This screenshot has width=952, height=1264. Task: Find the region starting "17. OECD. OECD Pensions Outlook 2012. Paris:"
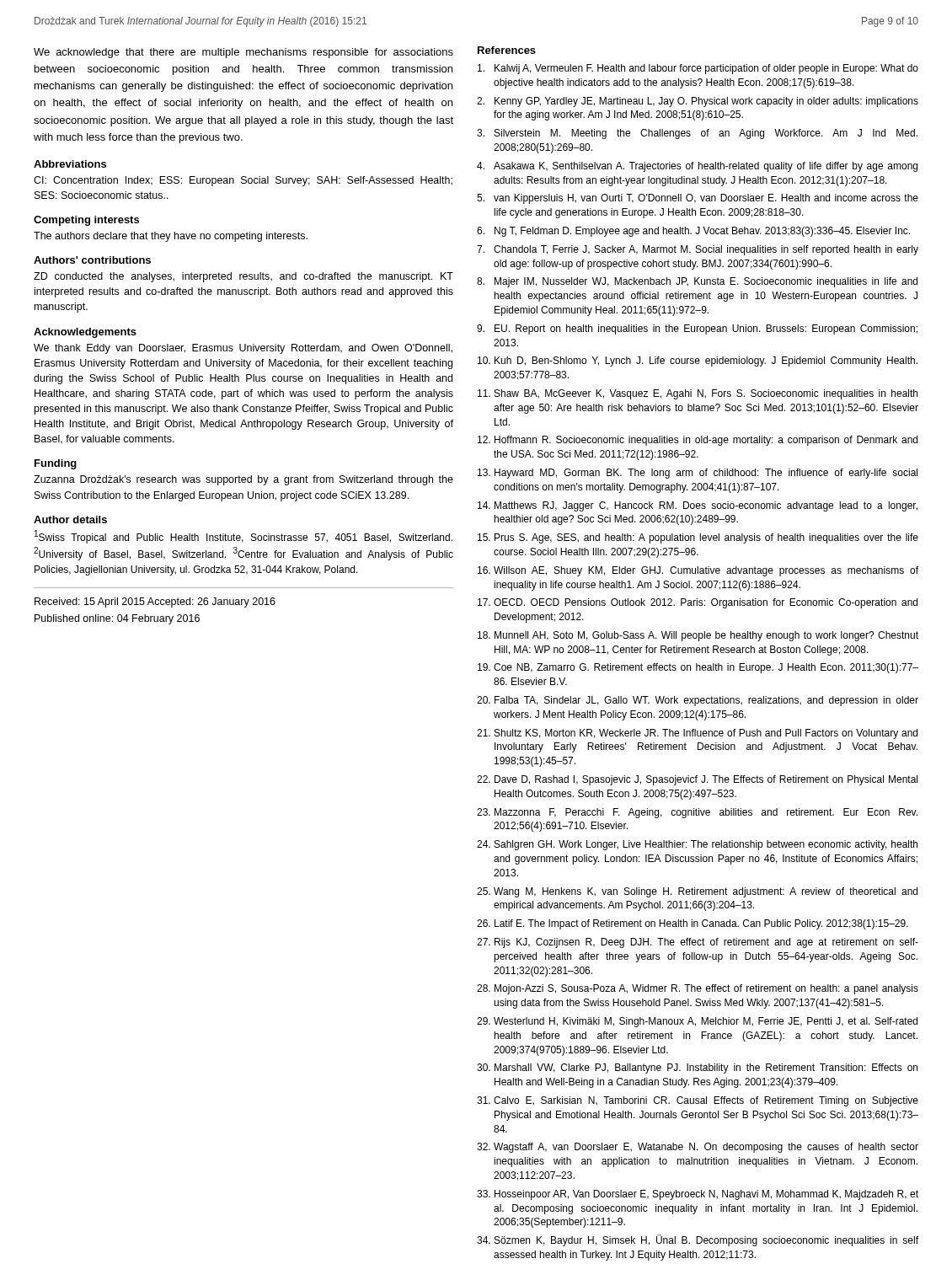point(698,610)
